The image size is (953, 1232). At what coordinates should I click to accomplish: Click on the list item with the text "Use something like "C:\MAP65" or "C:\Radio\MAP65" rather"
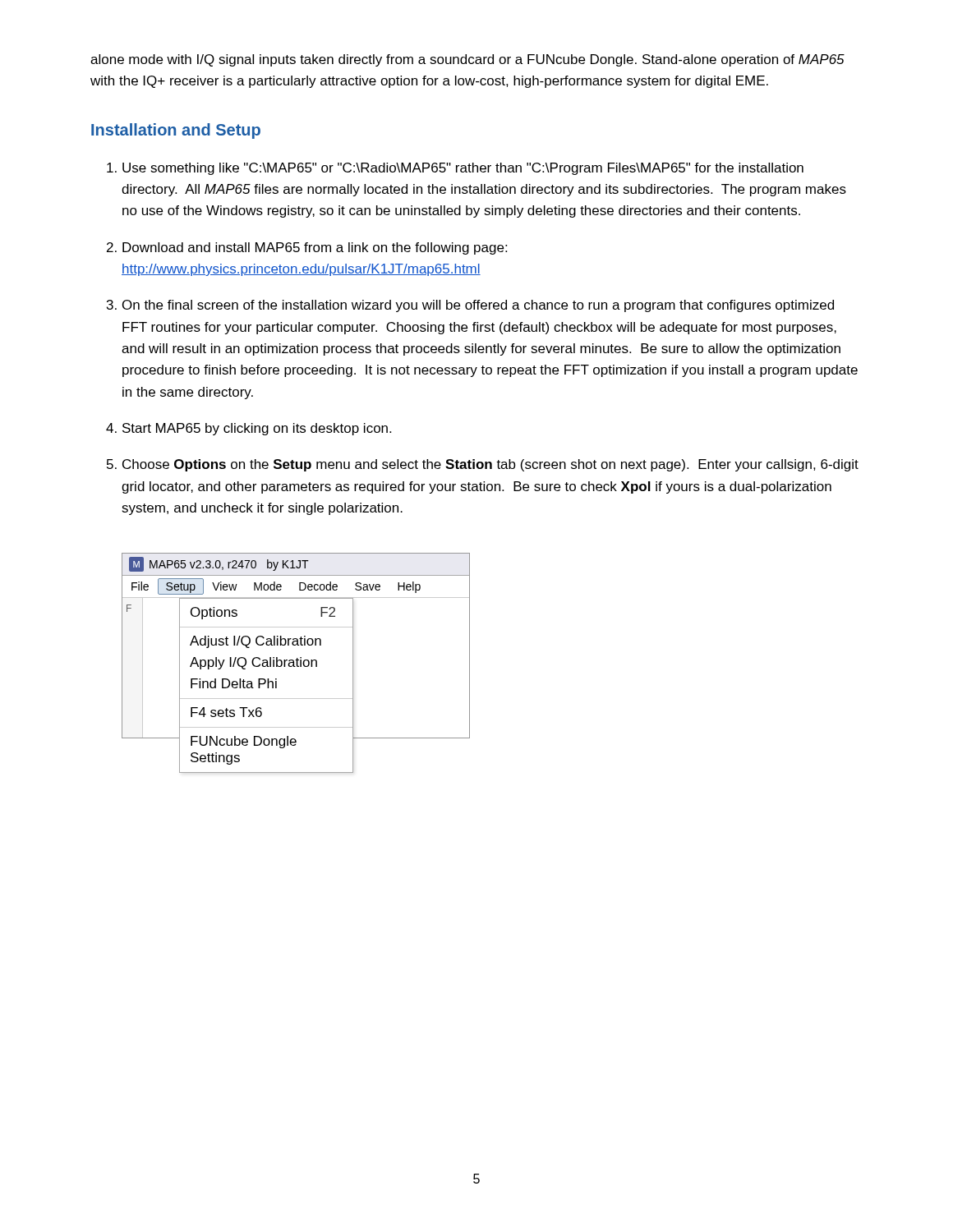(492, 190)
